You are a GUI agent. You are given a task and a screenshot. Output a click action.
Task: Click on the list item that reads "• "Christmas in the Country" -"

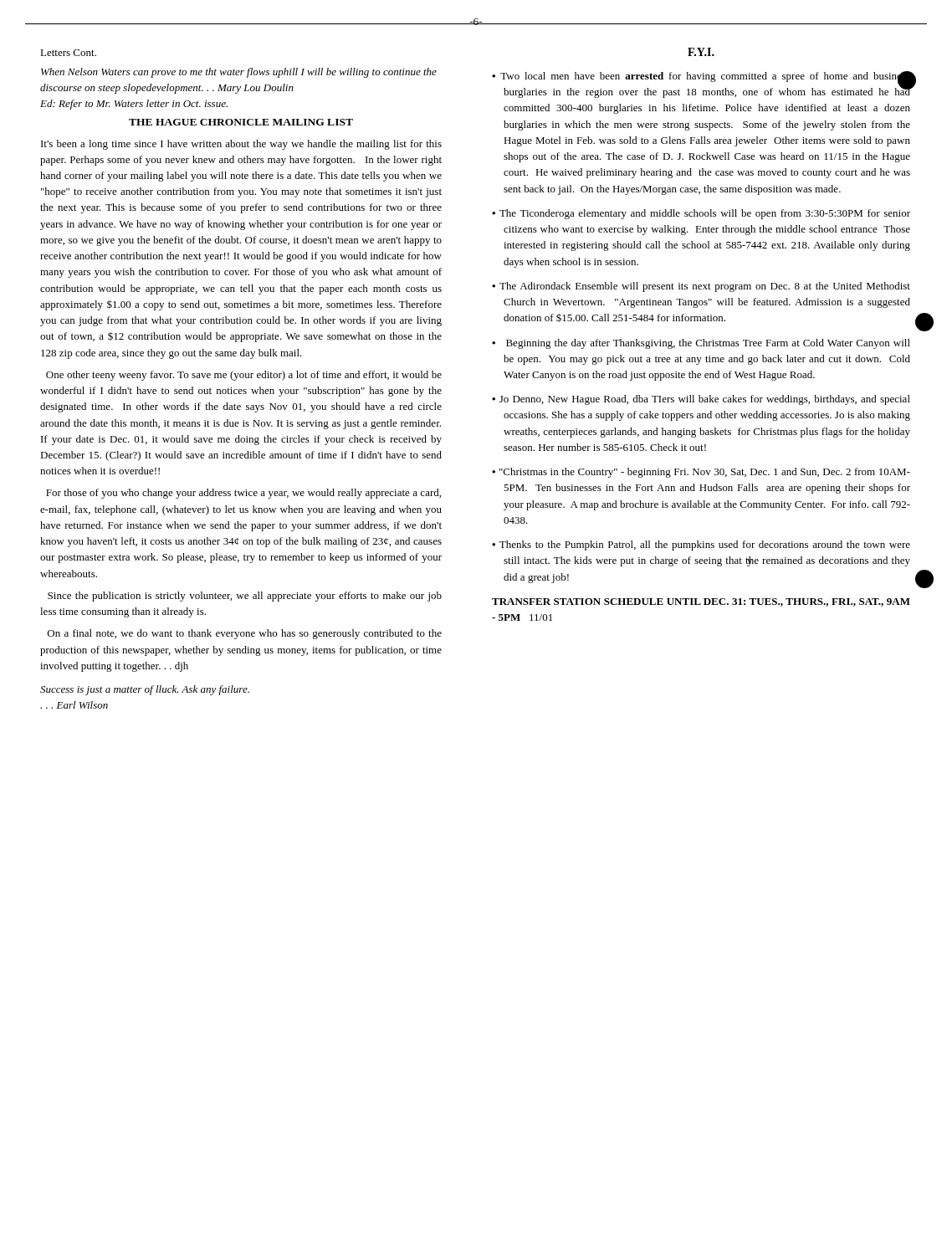[x=701, y=496]
